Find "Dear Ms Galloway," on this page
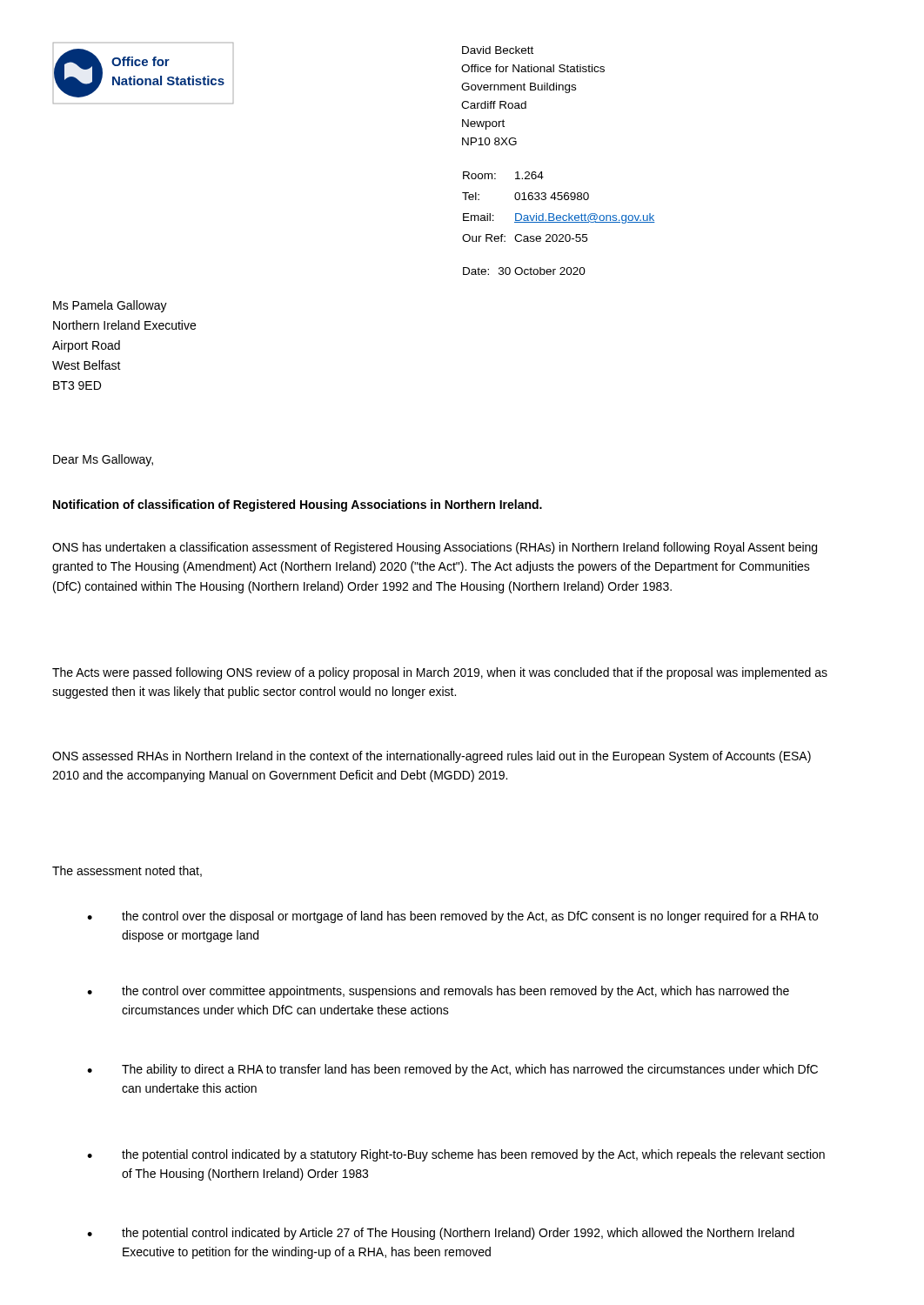This screenshot has width=924, height=1305. (103, 459)
